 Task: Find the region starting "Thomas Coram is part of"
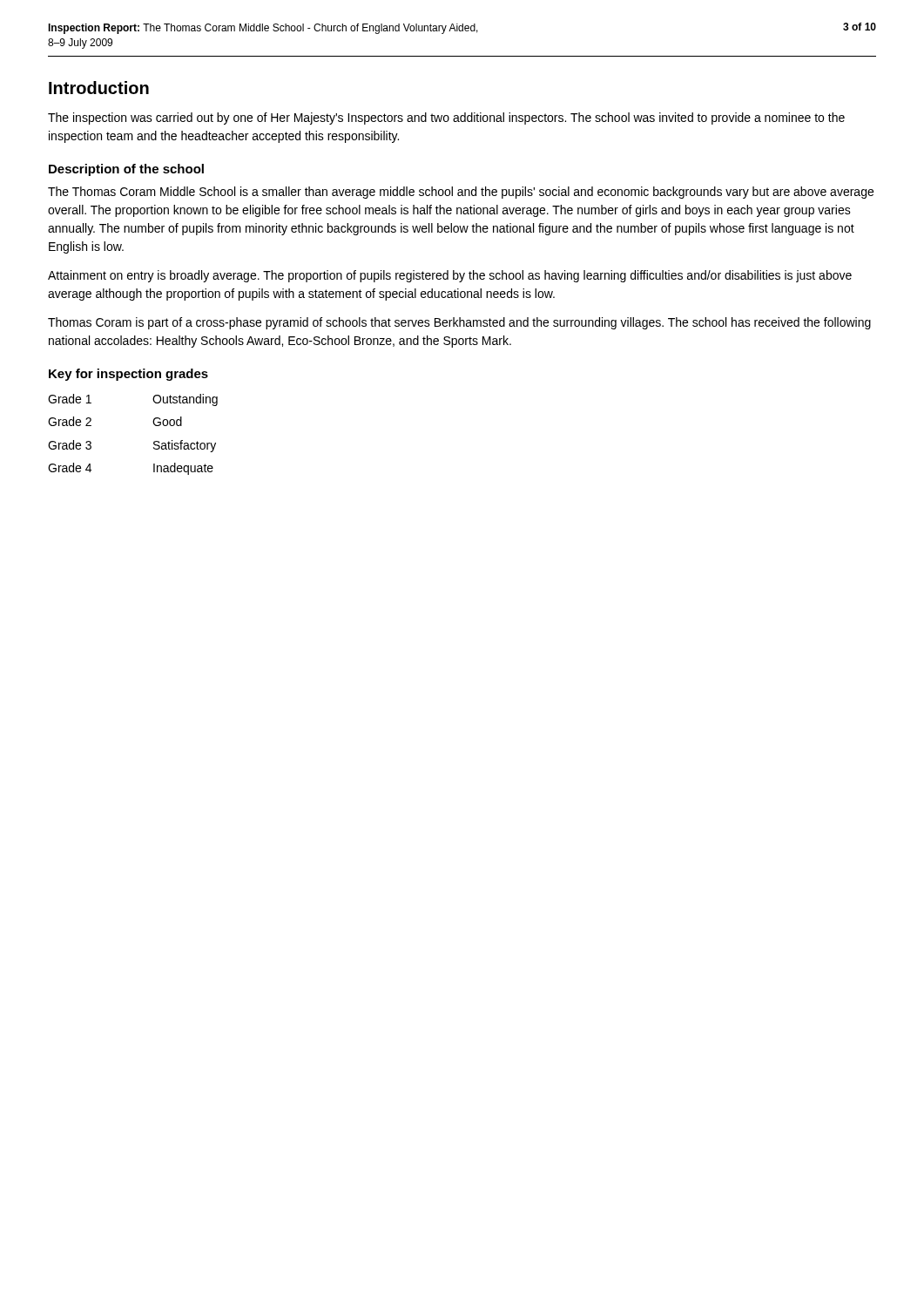(459, 332)
